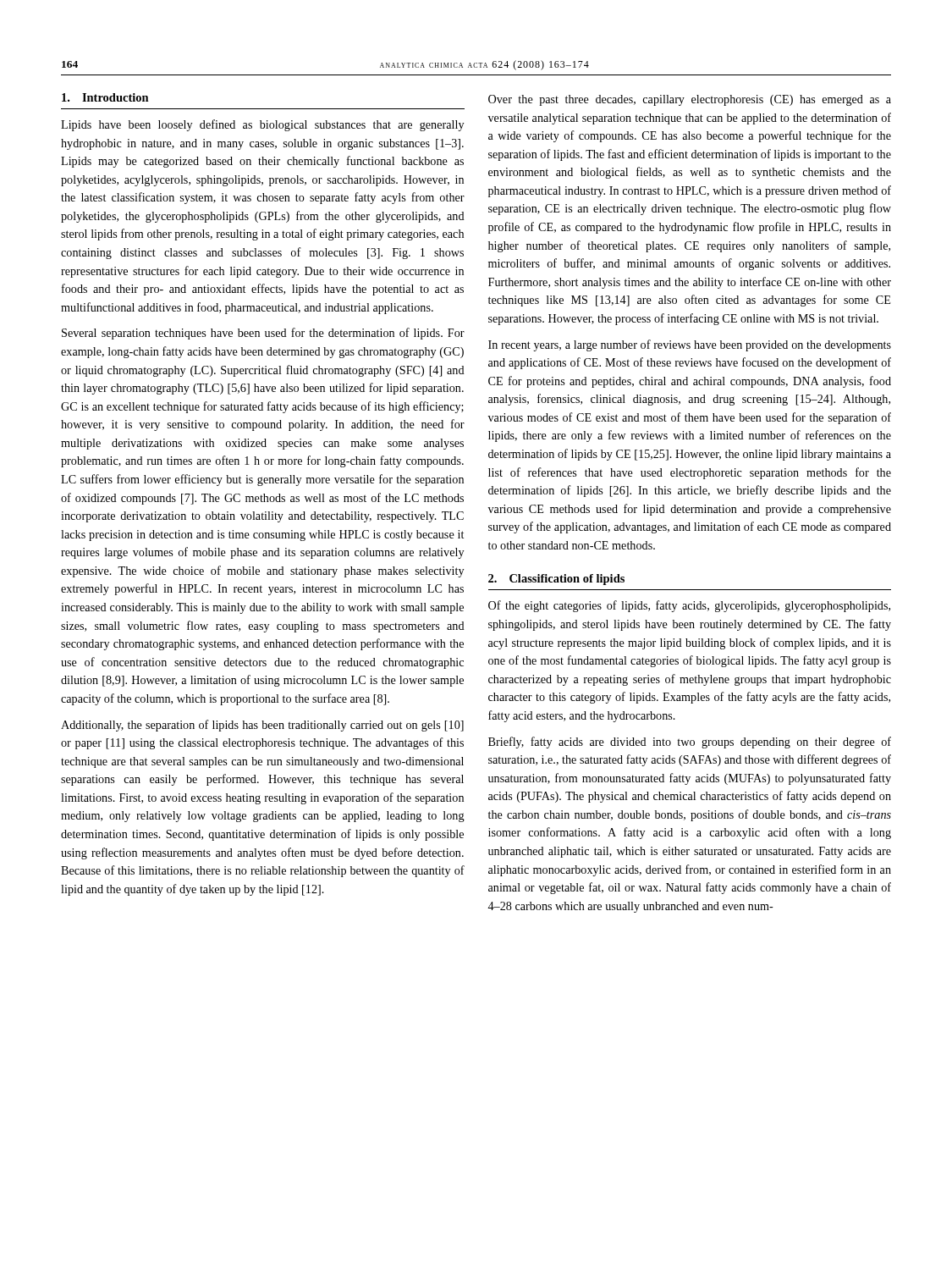Find the text block starting "Briefly, fatty acids are divided into two groups"
This screenshot has width=952, height=1270.
pyautogui.click(x=689, y=824)
